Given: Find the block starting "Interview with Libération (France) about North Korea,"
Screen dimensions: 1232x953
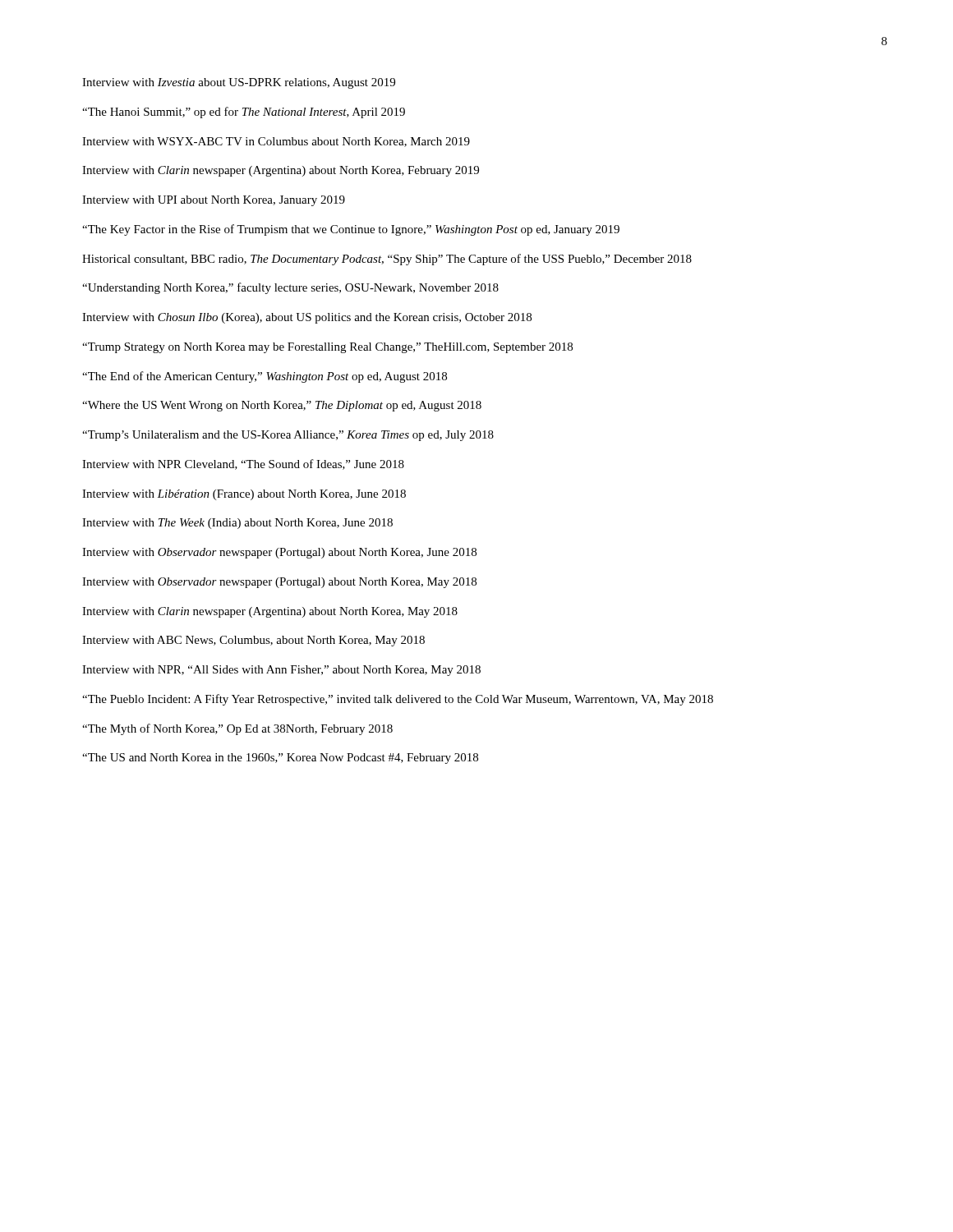Looking at the screenshot, I should pyautogui.click(x=244, y=493).
